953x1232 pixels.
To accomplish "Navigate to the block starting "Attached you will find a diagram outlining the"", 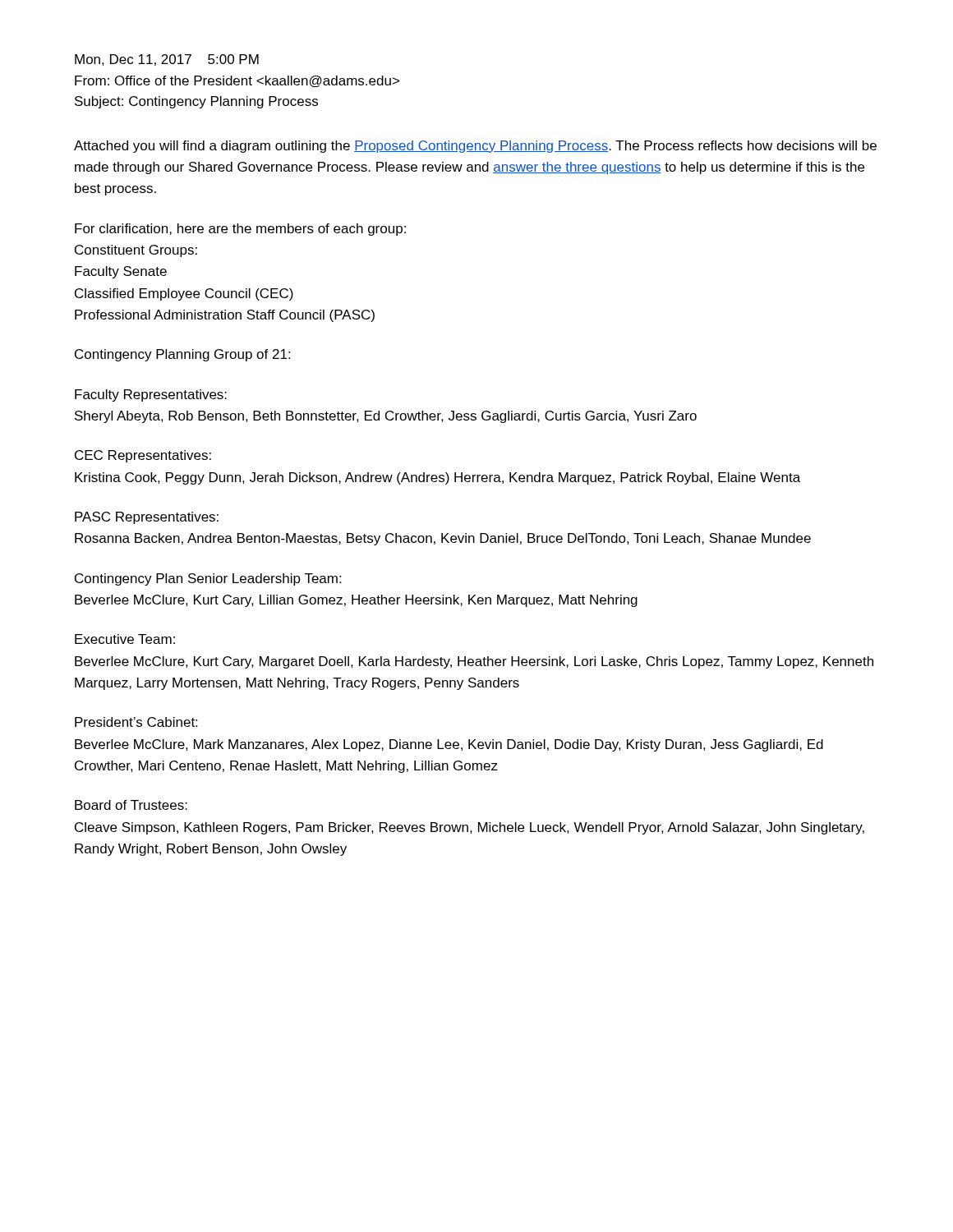I will (x=476, y=167).
